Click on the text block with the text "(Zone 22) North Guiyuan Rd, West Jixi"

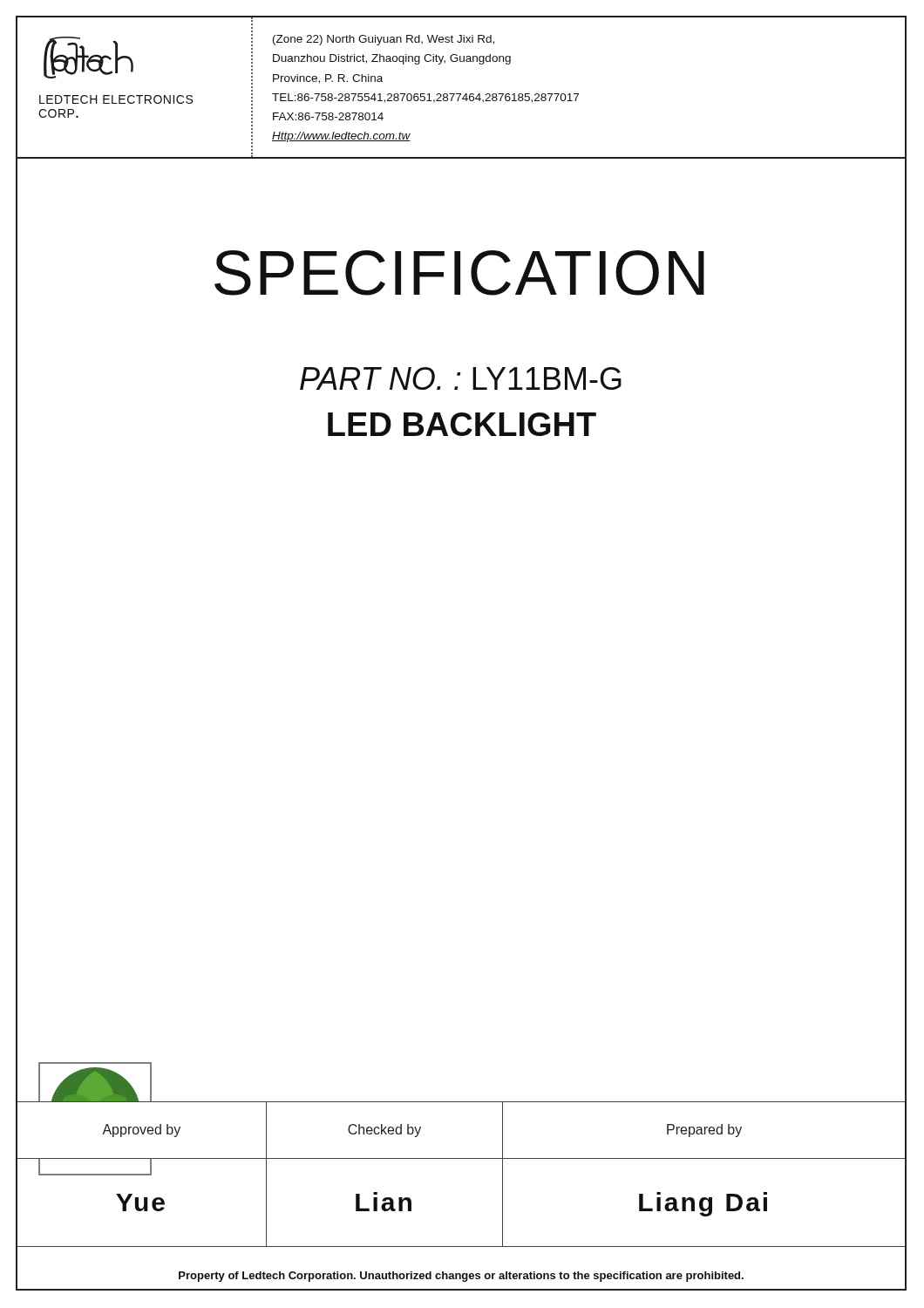(x=426, y=87)
